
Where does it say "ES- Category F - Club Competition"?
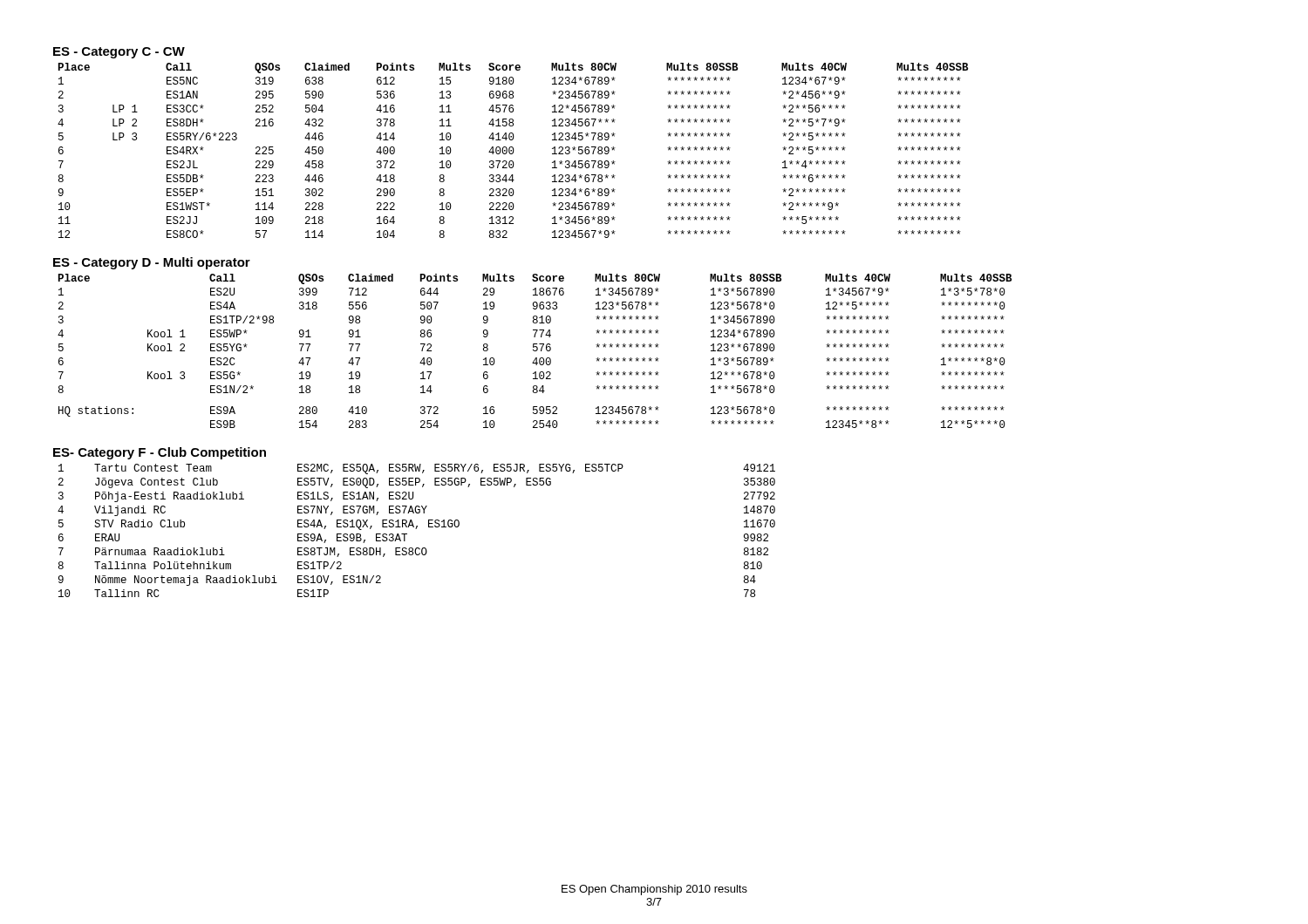pos(160,452)
